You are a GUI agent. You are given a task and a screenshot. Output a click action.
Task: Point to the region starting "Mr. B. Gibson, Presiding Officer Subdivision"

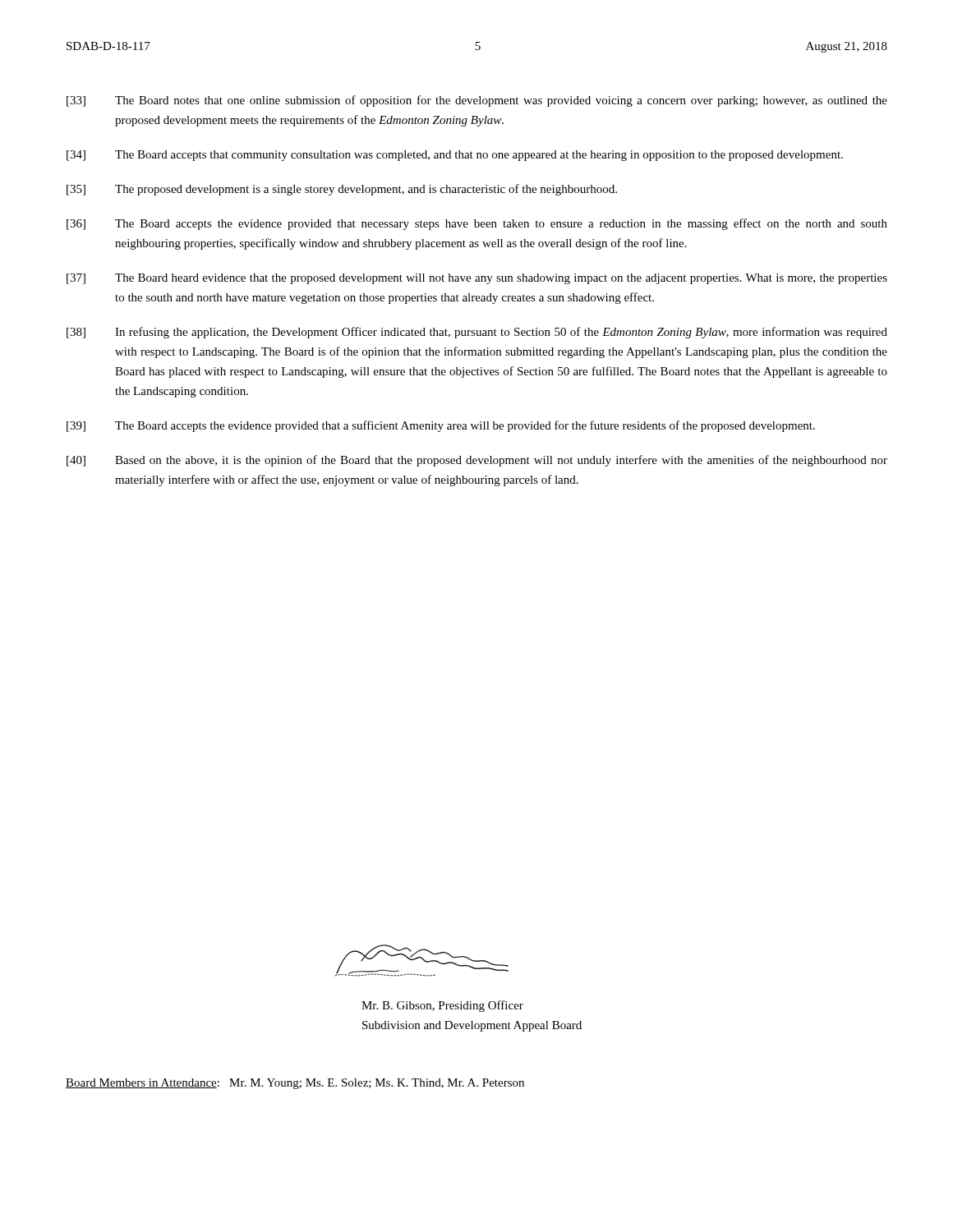click(x=472, y=1015)
